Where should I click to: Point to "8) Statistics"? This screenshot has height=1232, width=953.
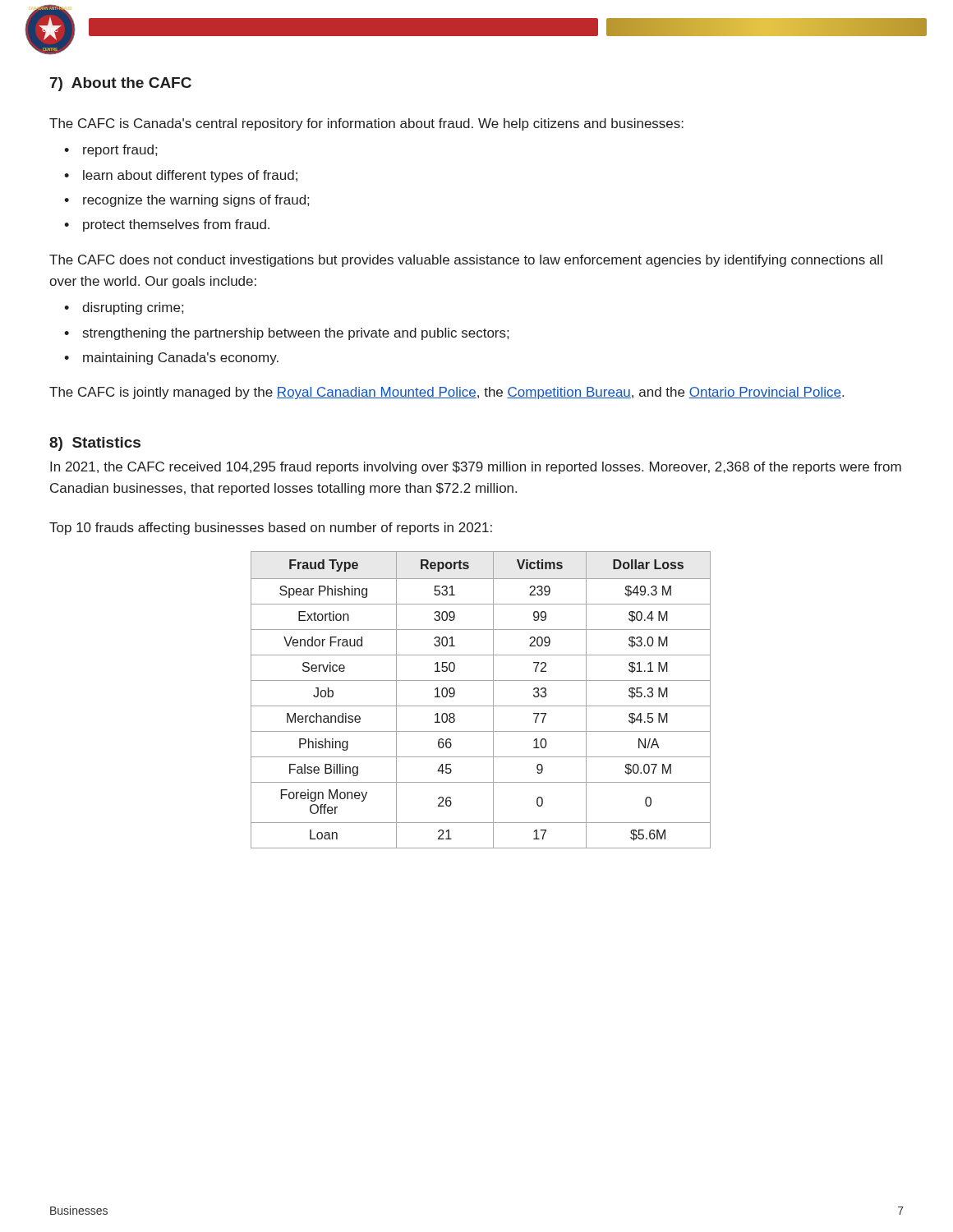[95, 442]
